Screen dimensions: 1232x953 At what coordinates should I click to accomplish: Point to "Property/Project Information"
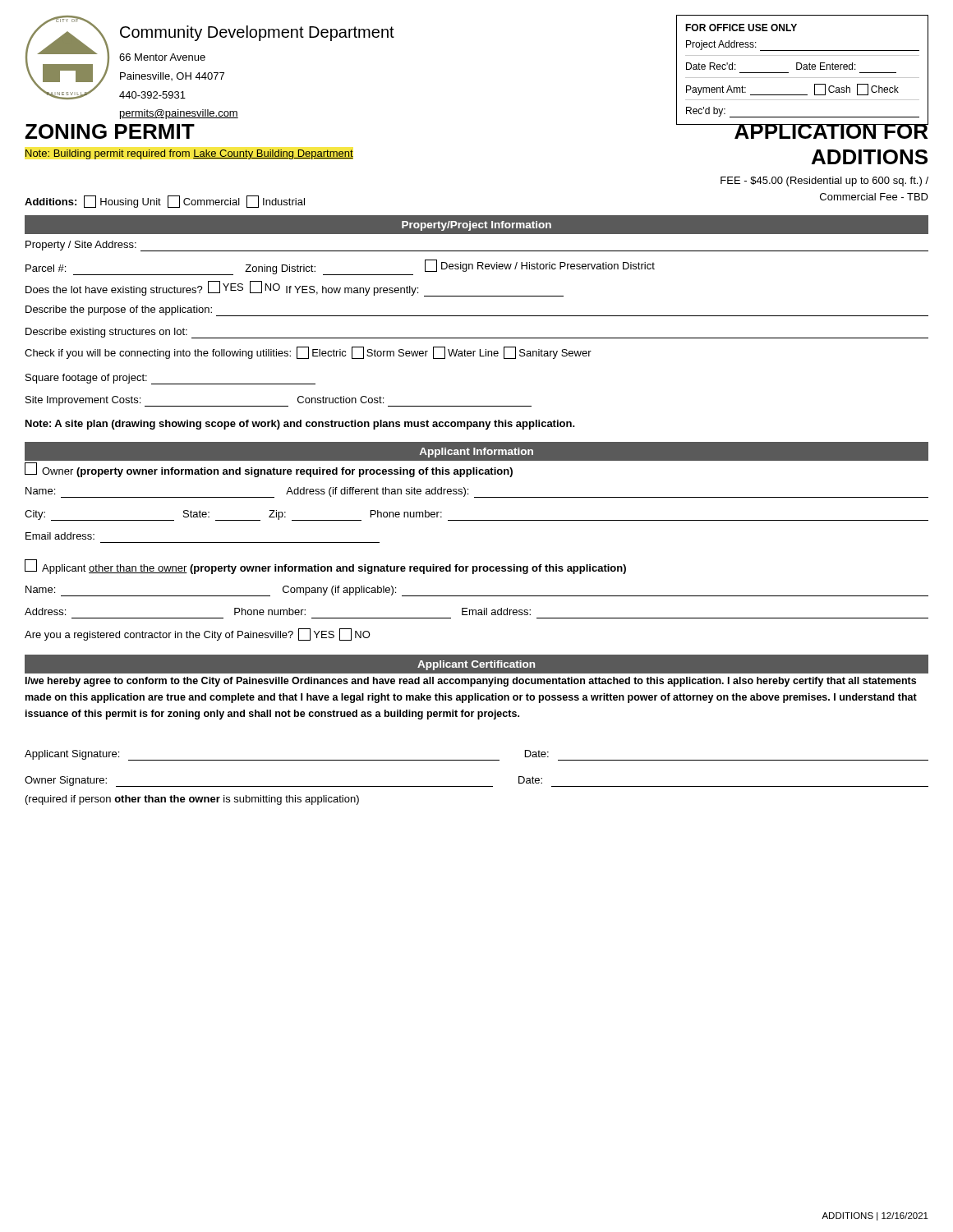[476, 225]
